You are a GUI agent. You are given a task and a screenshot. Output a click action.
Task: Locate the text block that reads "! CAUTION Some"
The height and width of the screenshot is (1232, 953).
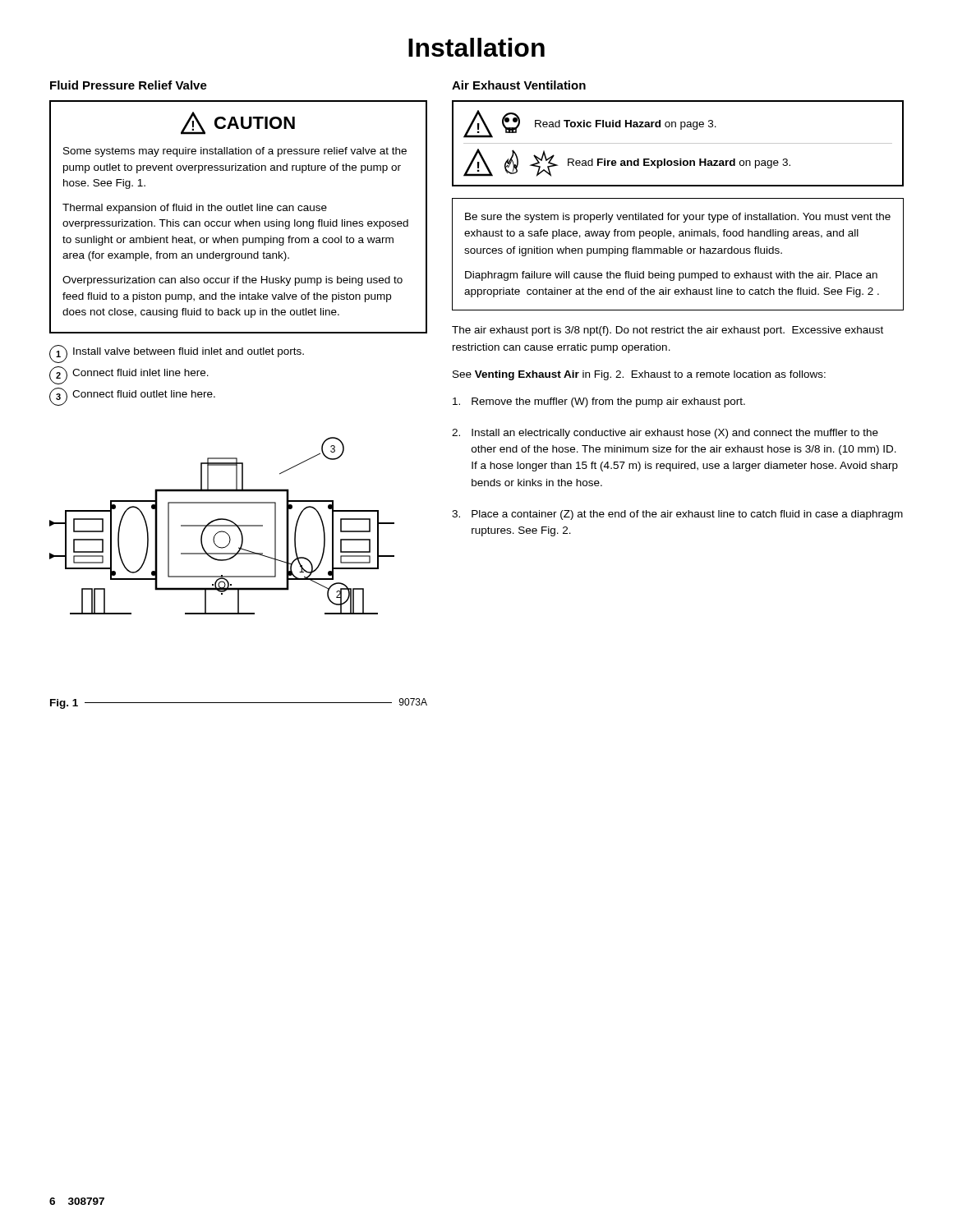(x=238, y=216)
